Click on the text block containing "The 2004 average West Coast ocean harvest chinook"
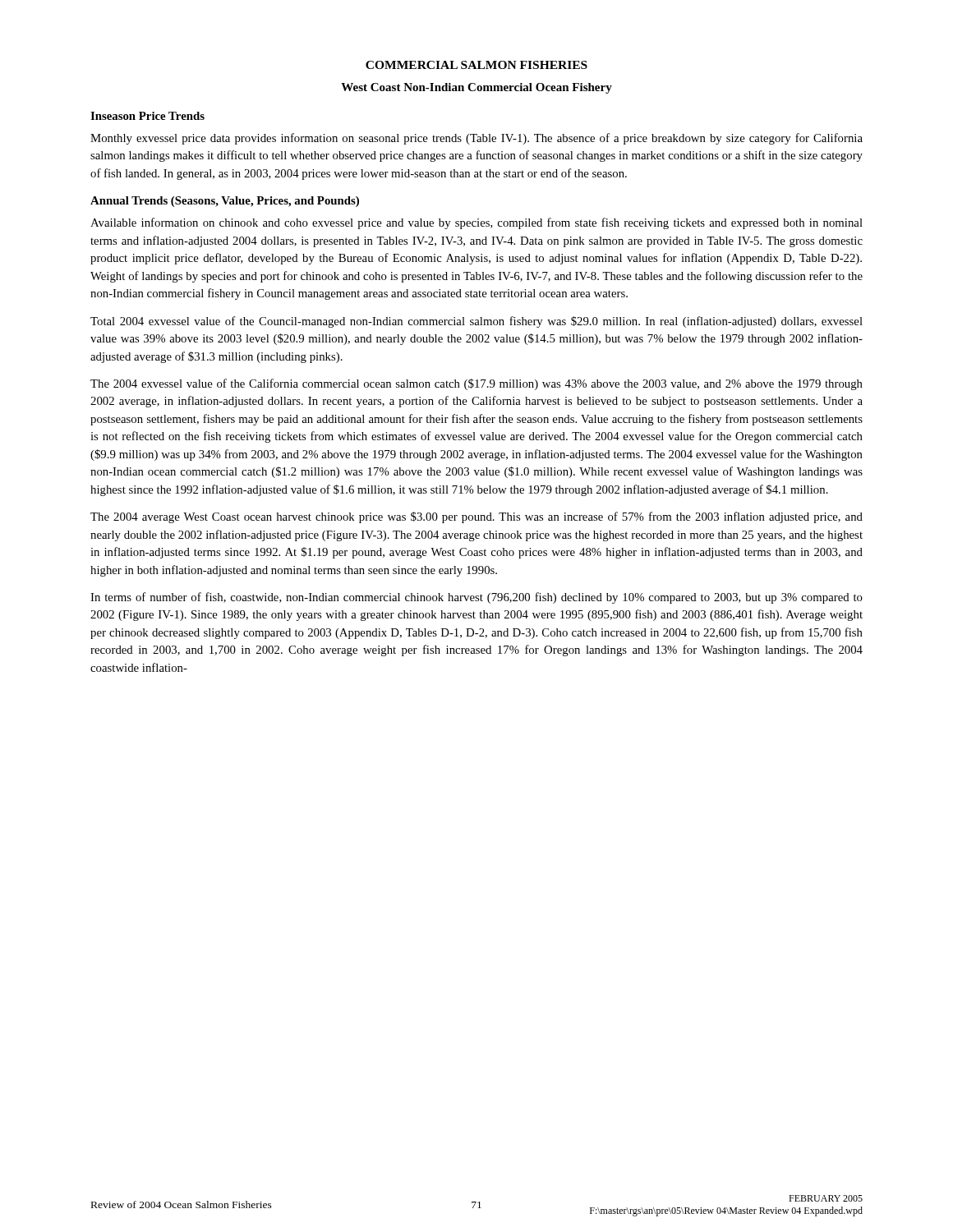Image resolution: width=953 pixels, height=1232 pixels. point(476,543)
